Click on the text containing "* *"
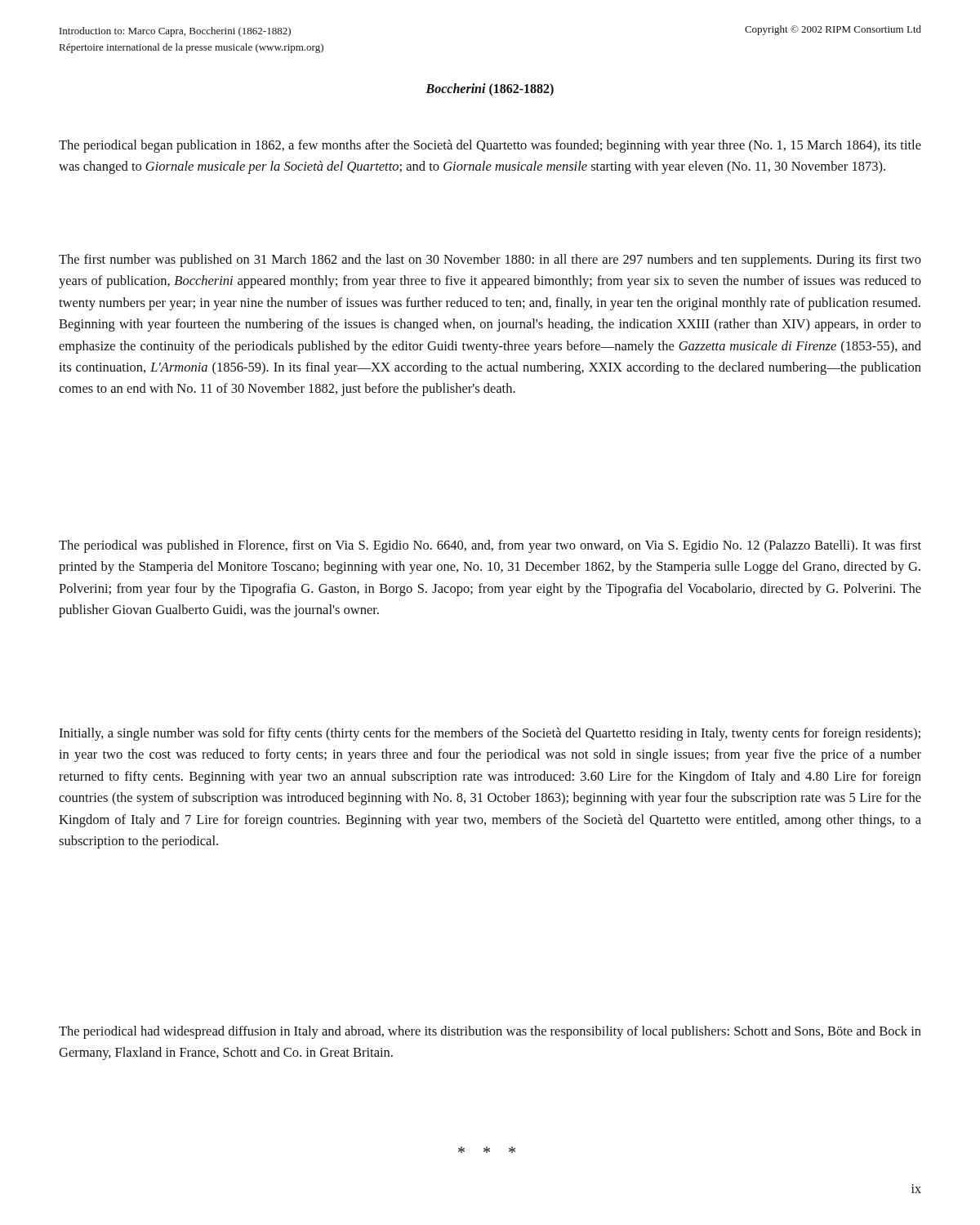980x1225 pixels. 490,1152
